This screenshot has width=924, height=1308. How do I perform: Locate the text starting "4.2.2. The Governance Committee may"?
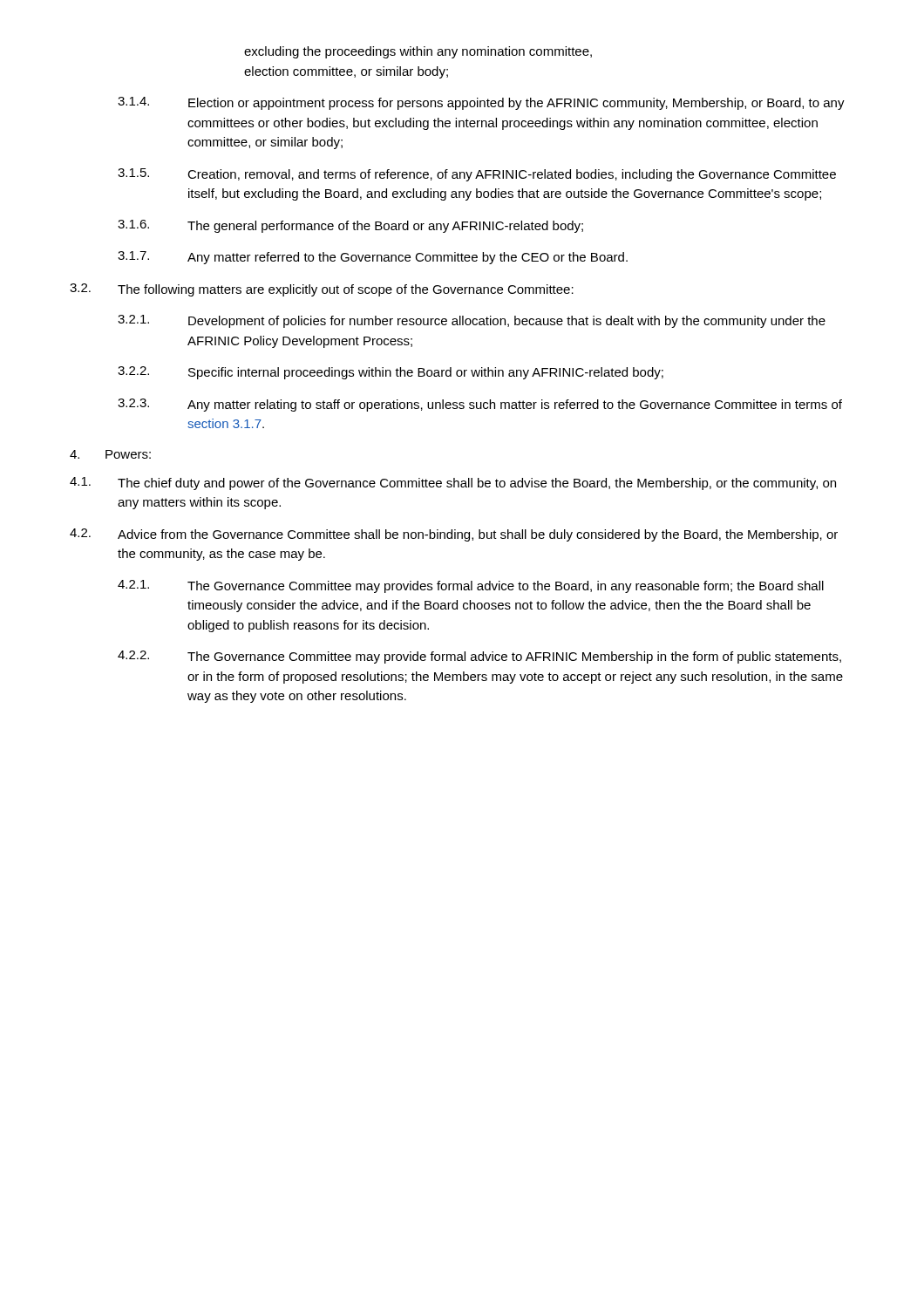coord(486,676)
